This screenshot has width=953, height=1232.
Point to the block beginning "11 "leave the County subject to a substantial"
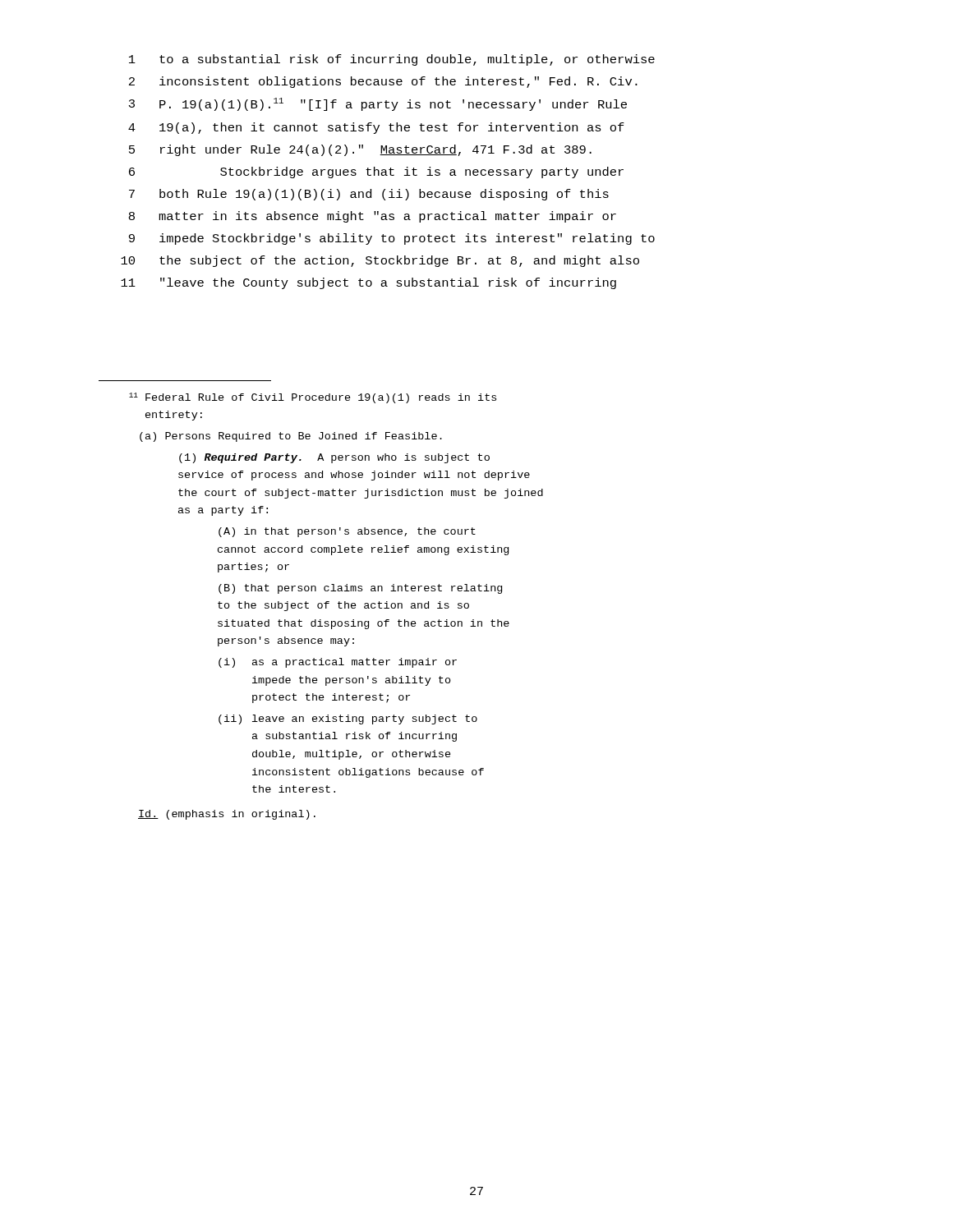click(440, 284)
